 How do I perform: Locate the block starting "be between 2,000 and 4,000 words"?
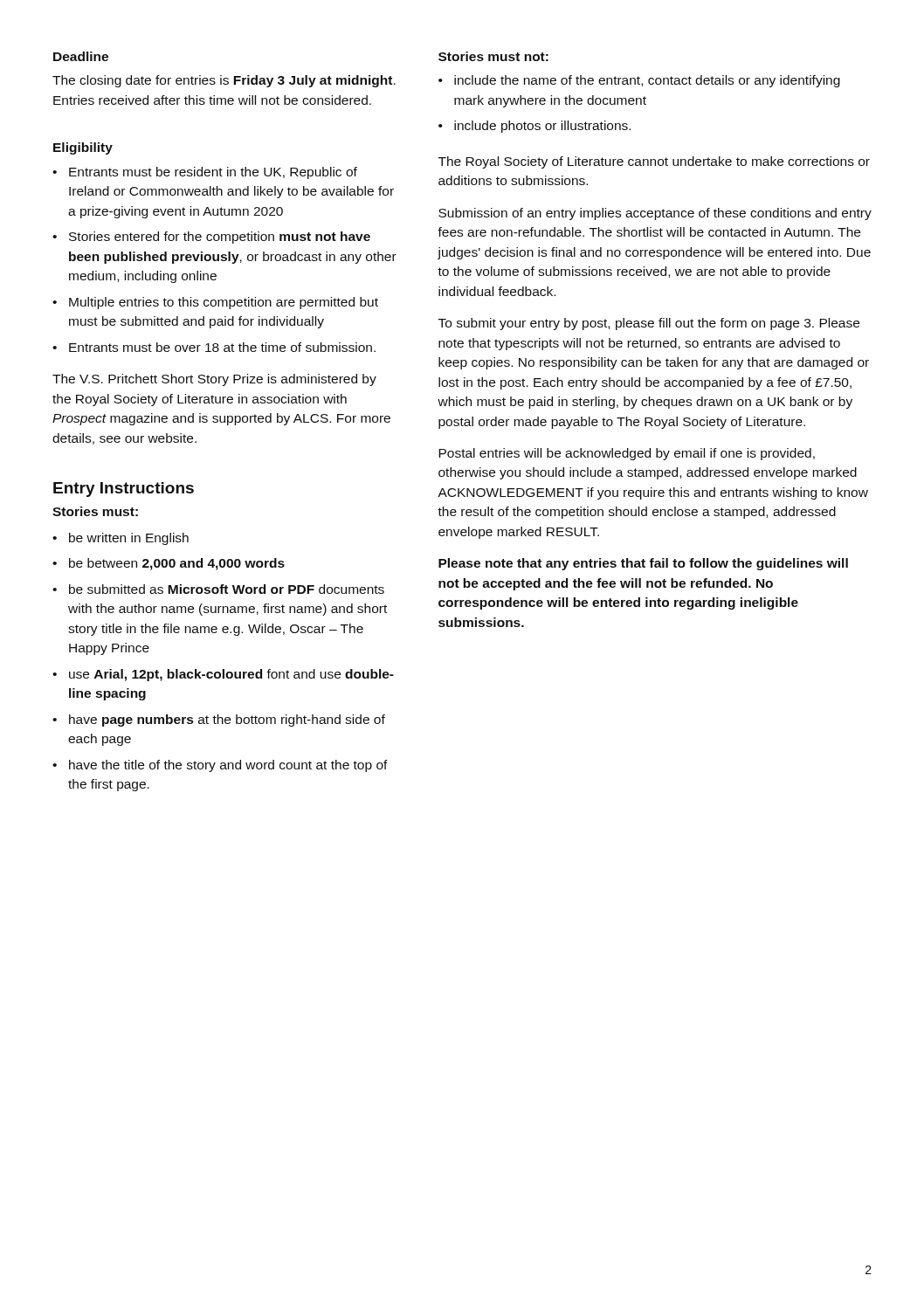pyautogui.click(x=176, y=563)
